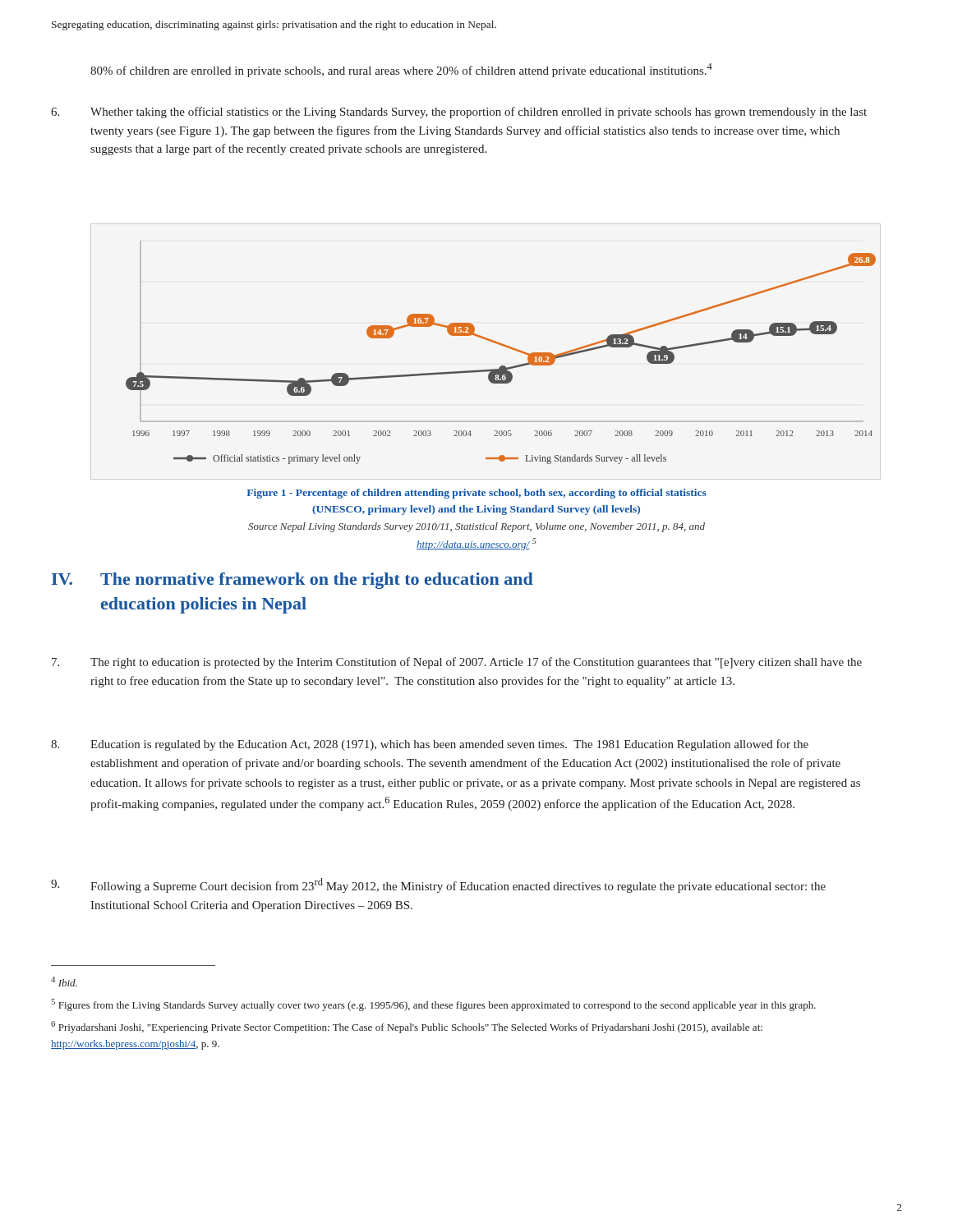Click on the footnote that reads "4 Ibid."
953x1232 pixels.
64,982
